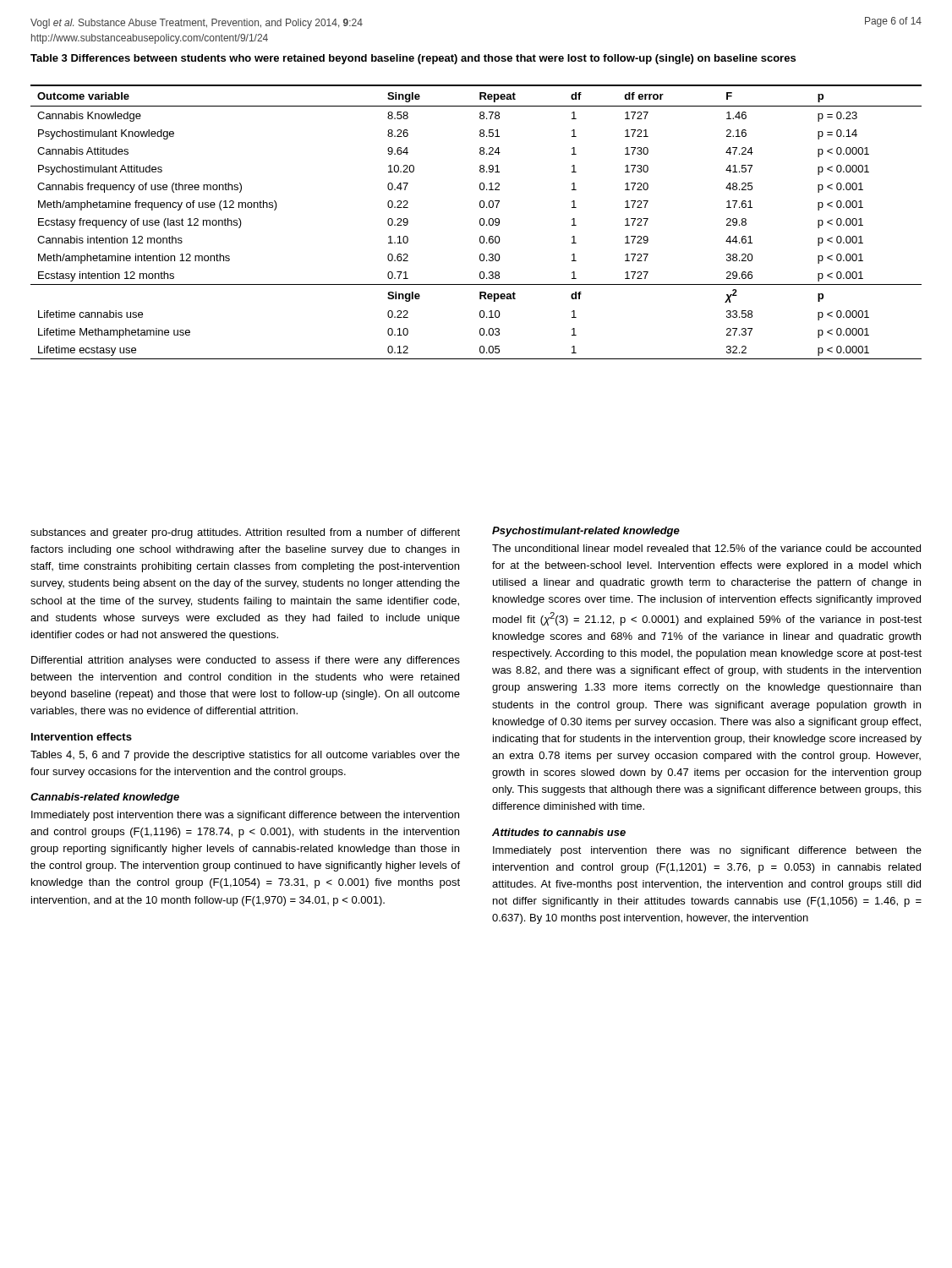Navigate to the block starting "Attitudes to cannabis use"
952x1268 pixels.
pos(559,832)
